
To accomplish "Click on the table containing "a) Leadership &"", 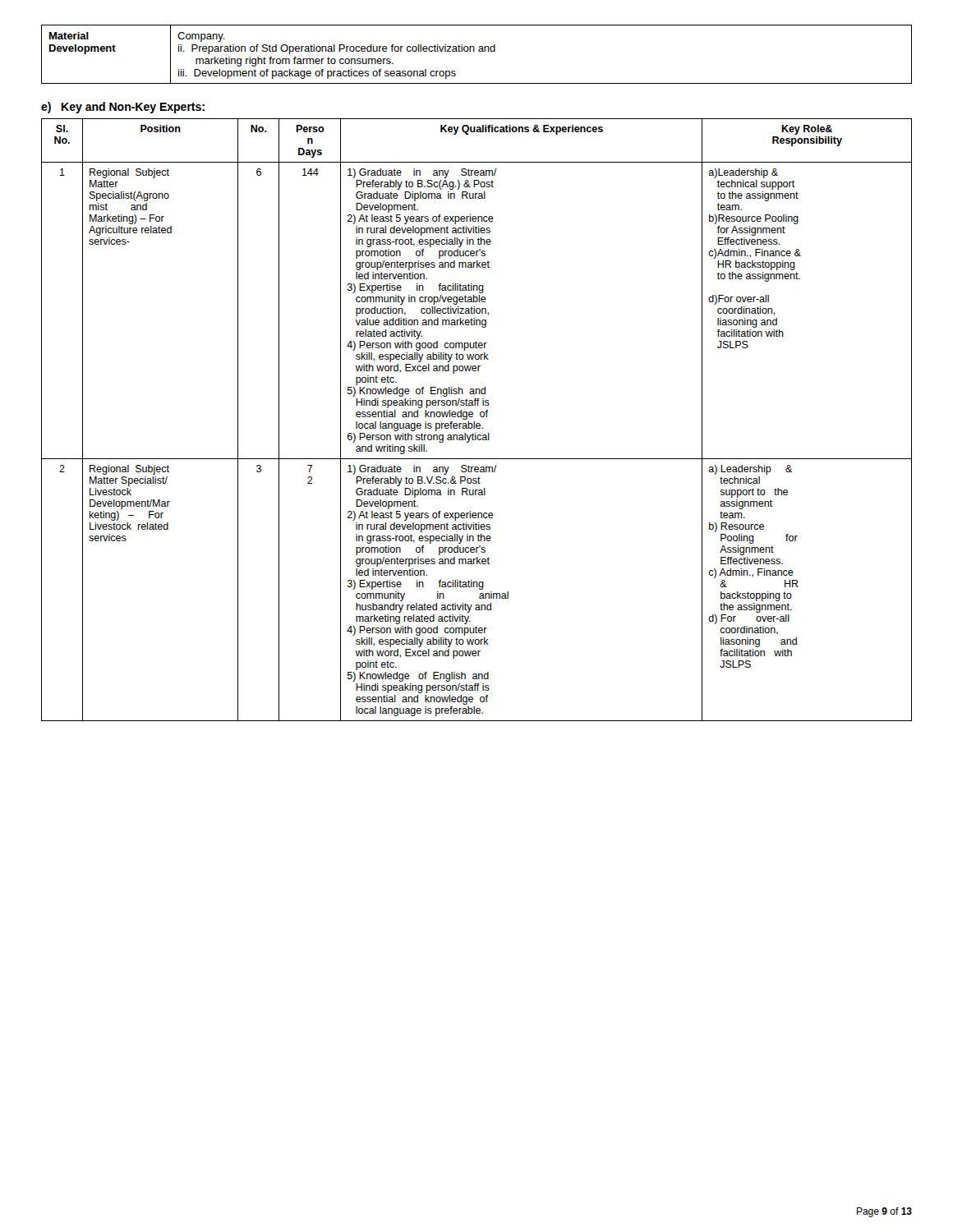I will [x=476, y=420].
